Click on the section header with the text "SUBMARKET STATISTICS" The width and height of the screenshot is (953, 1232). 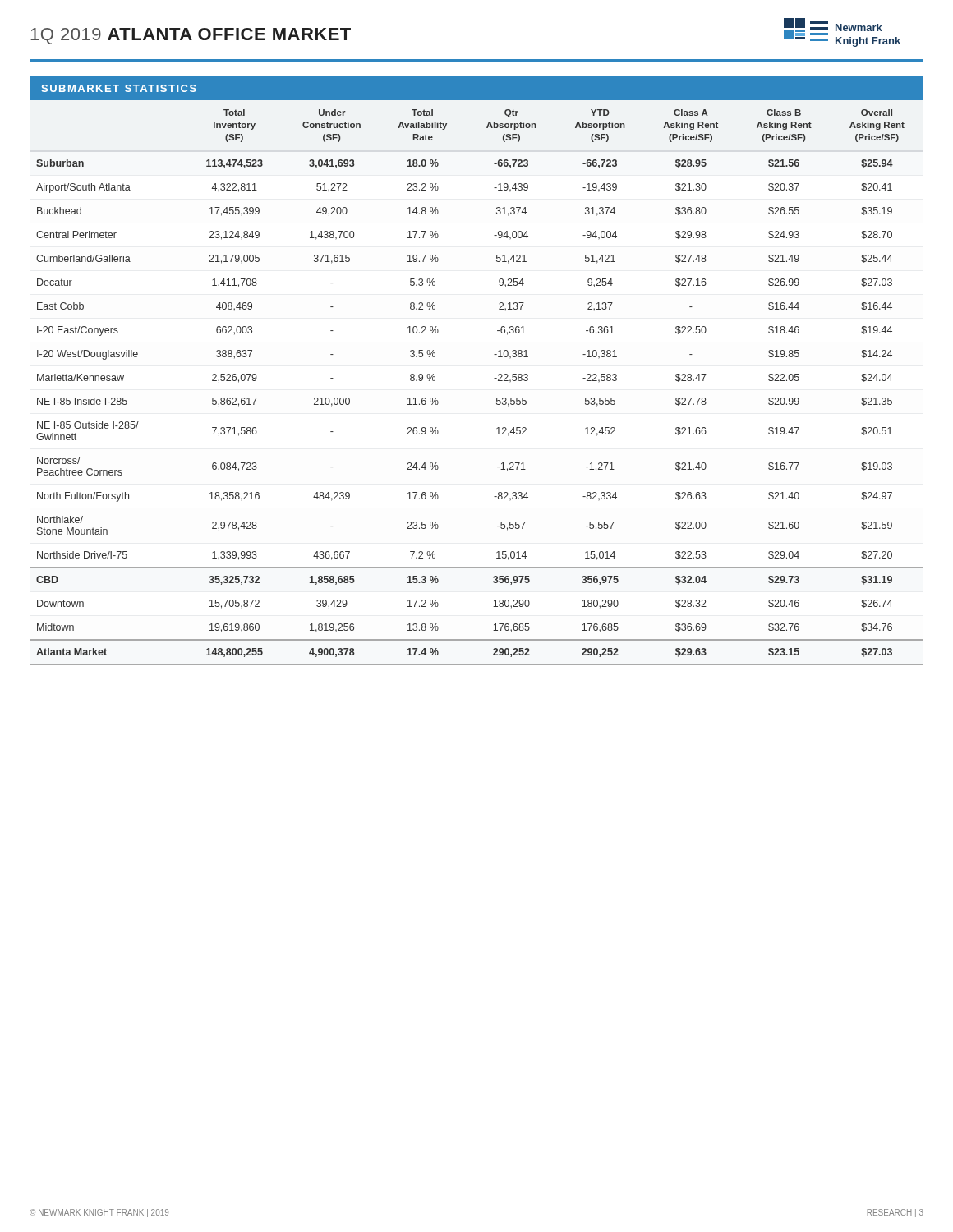[119, 88]
